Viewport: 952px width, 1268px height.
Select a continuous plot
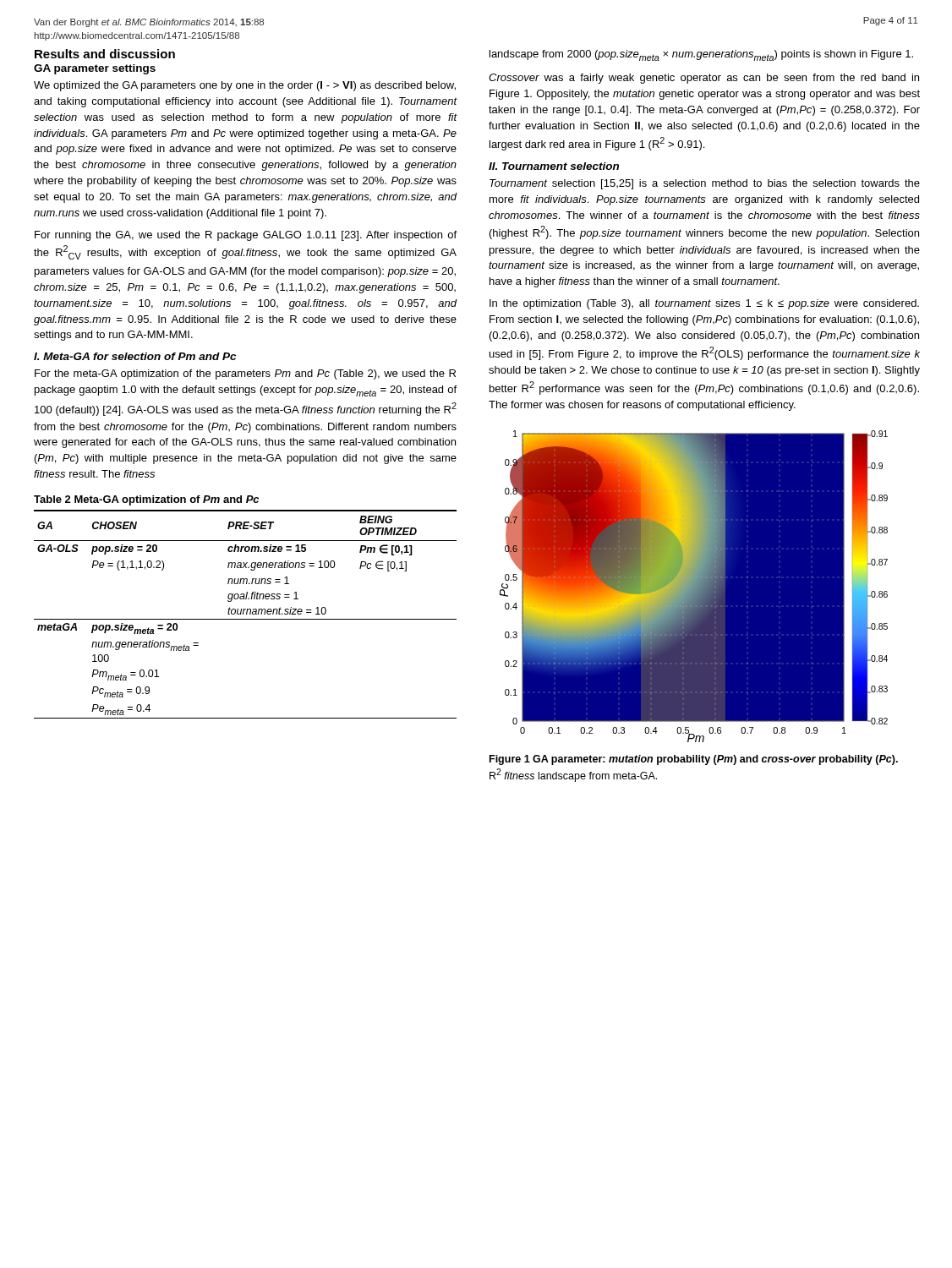pos(704,587)
